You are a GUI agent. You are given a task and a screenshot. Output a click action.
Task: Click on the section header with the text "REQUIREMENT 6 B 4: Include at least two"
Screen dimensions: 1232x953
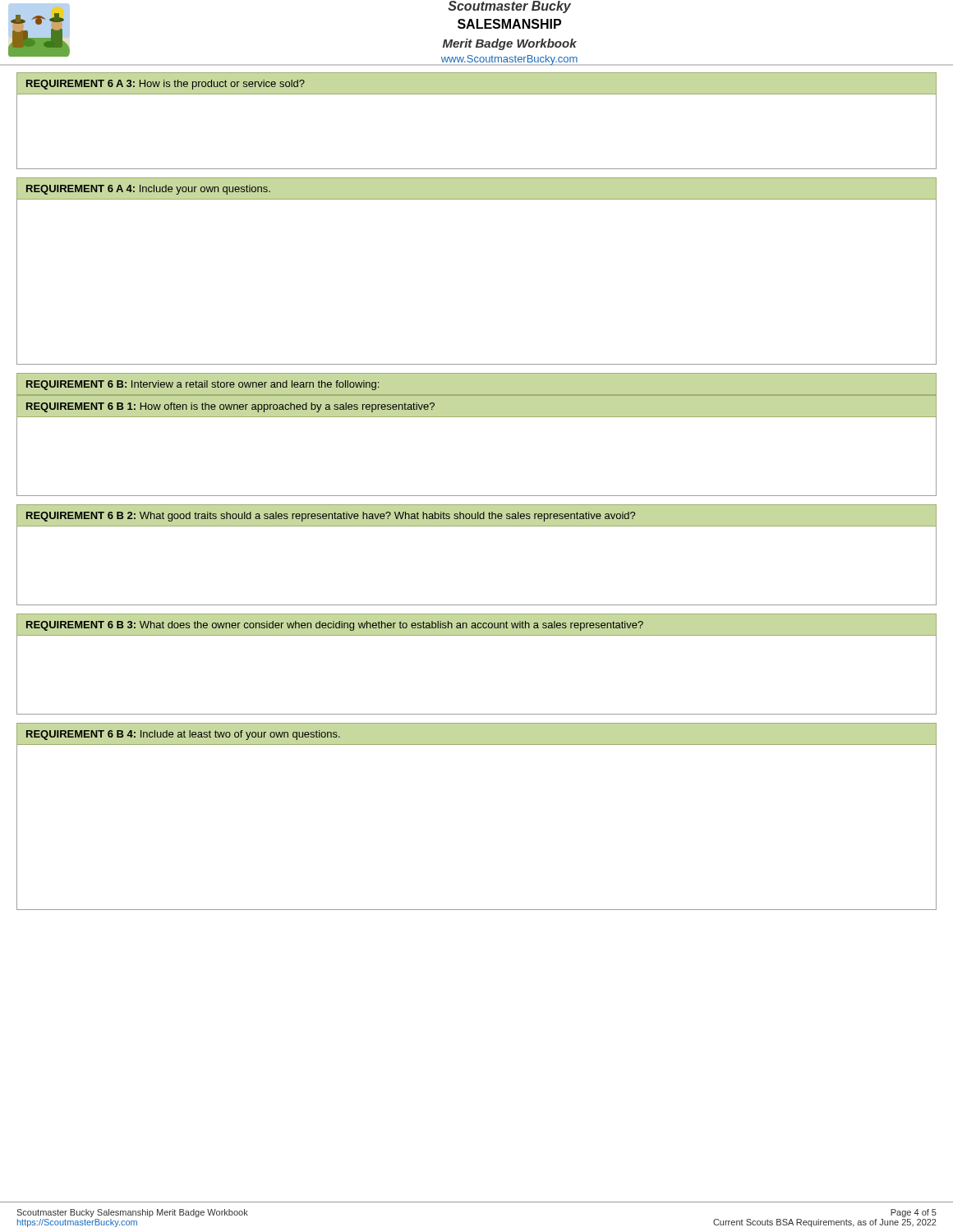click(x=183, y=734)
